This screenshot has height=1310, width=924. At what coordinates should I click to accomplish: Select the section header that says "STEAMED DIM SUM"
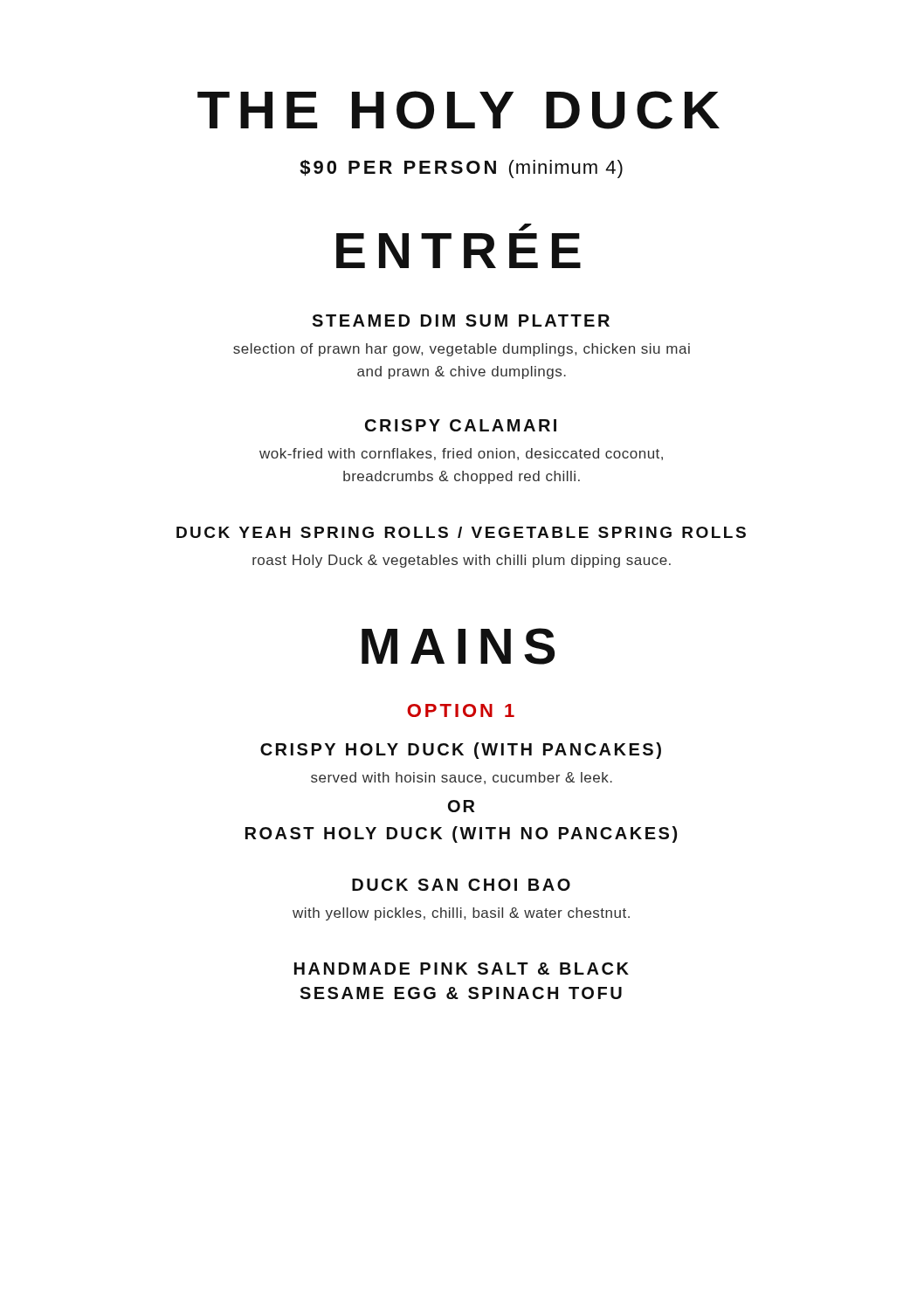point(462,320)
